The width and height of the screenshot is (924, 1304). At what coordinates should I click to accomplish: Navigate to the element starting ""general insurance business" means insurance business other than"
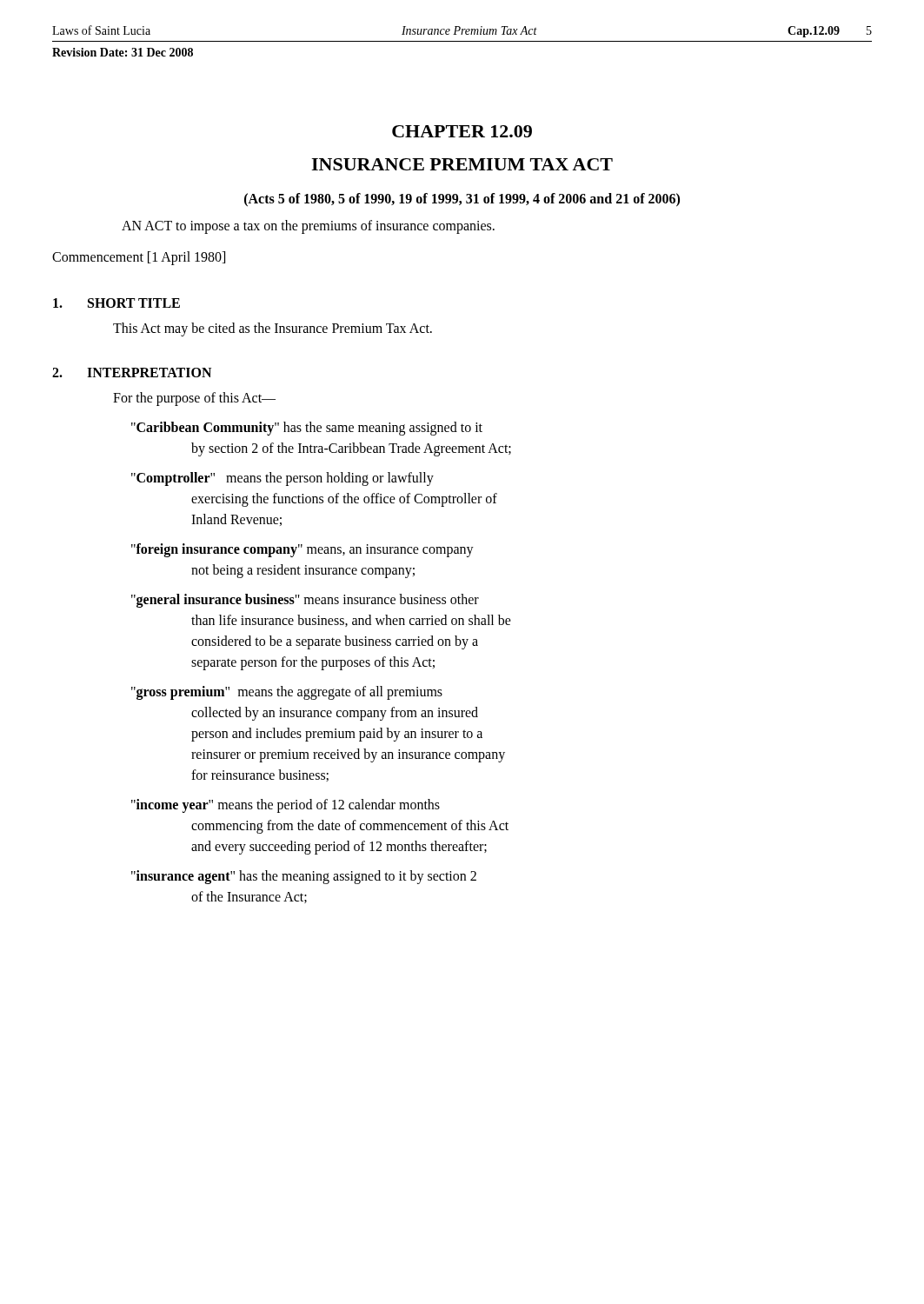click(492, 632)
